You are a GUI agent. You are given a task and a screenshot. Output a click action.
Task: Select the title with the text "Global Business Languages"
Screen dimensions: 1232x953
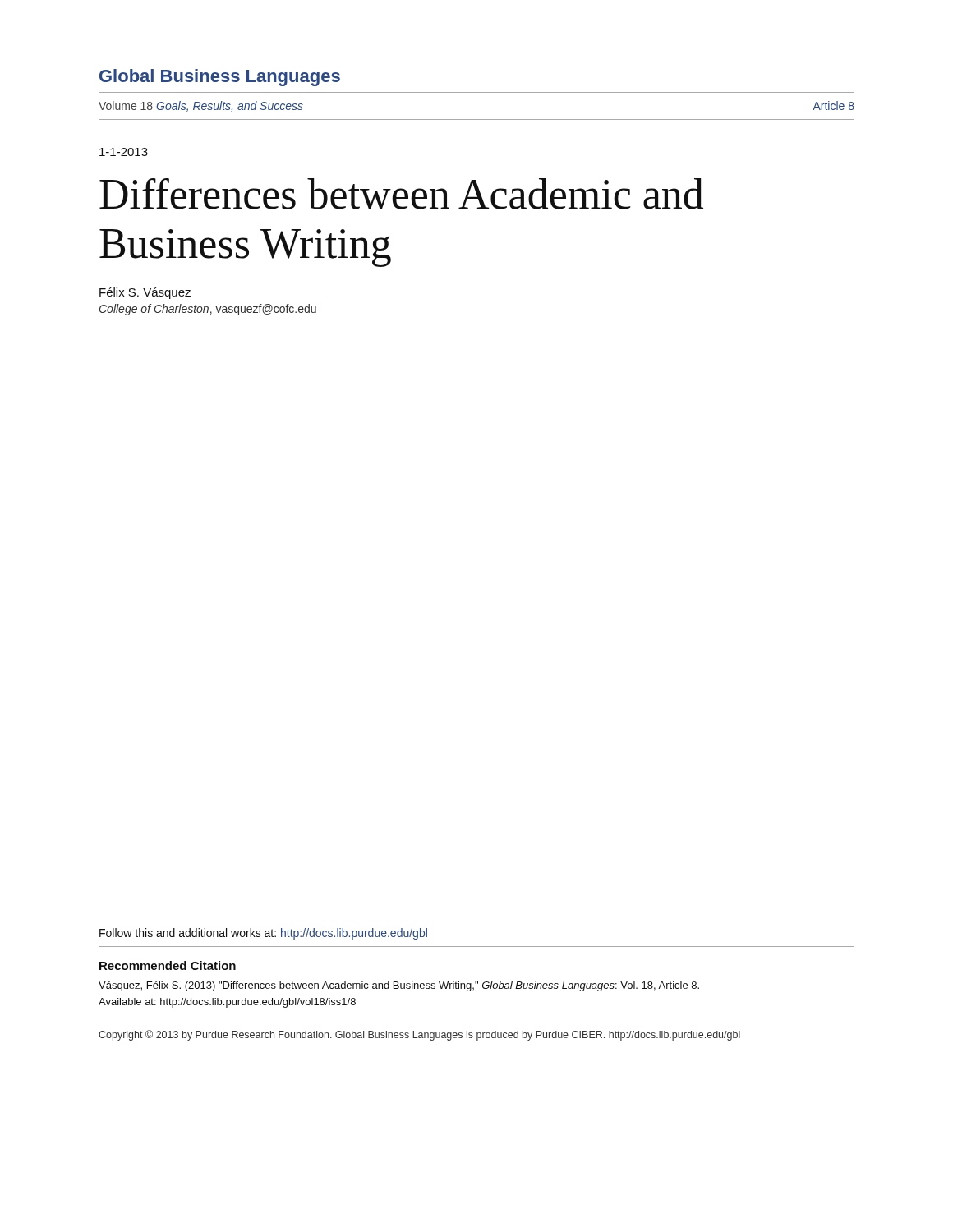click(x=220, y=78)
